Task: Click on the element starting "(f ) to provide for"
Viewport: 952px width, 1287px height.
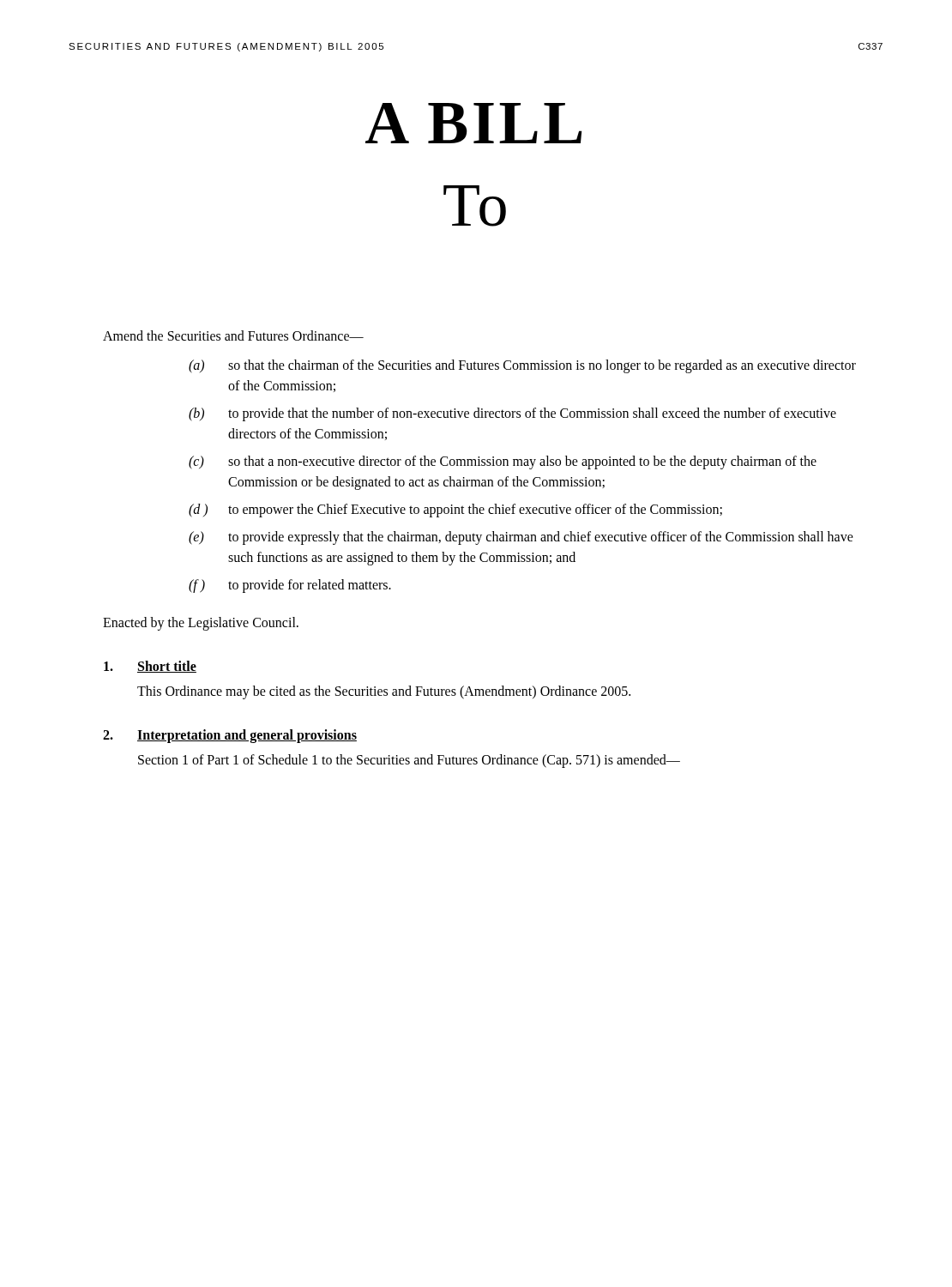Action: coord(290,586)
